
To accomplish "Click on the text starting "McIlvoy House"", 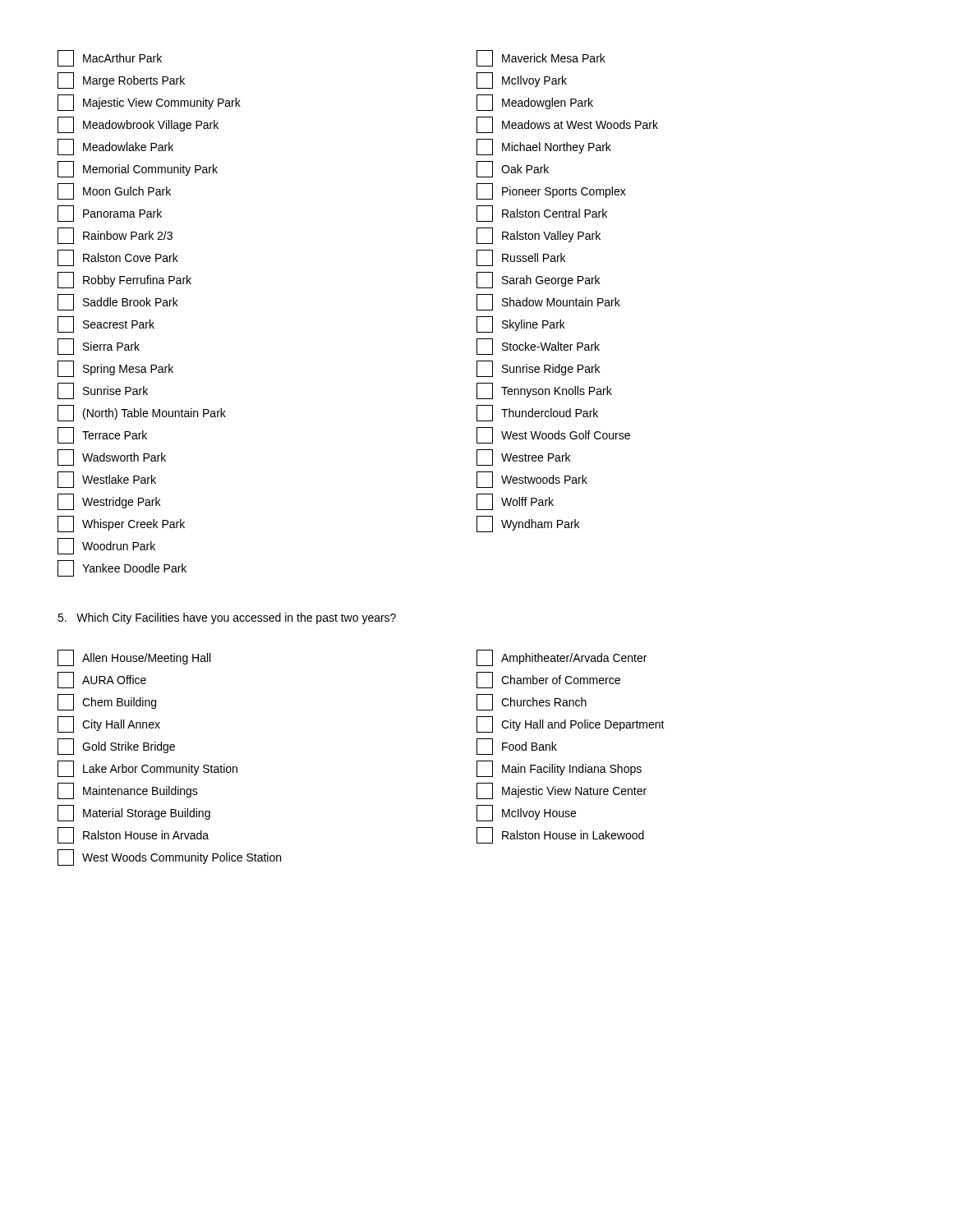I will click(x=527, y=813).
